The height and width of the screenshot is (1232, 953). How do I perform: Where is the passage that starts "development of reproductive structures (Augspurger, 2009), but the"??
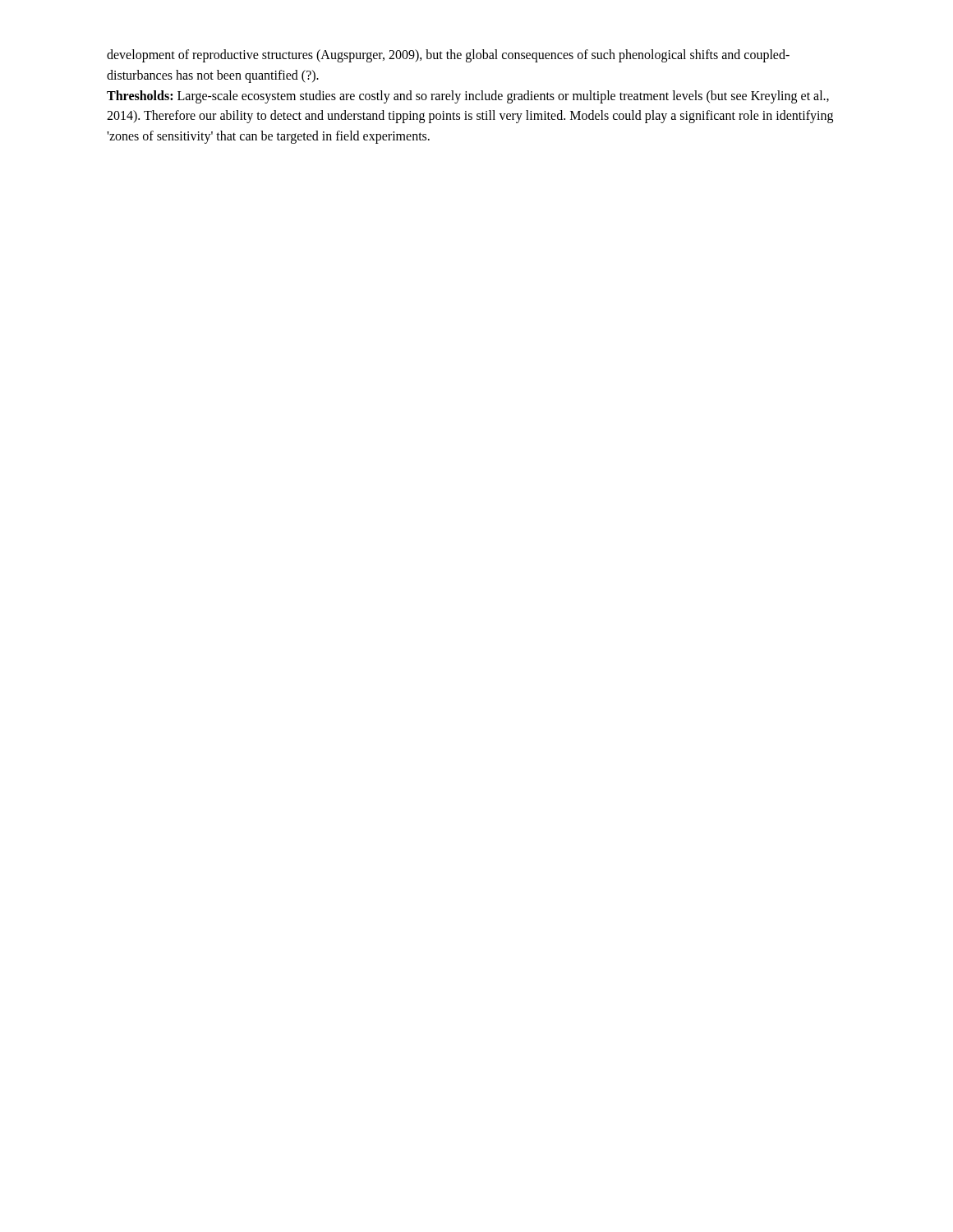[x=470, y=95]
